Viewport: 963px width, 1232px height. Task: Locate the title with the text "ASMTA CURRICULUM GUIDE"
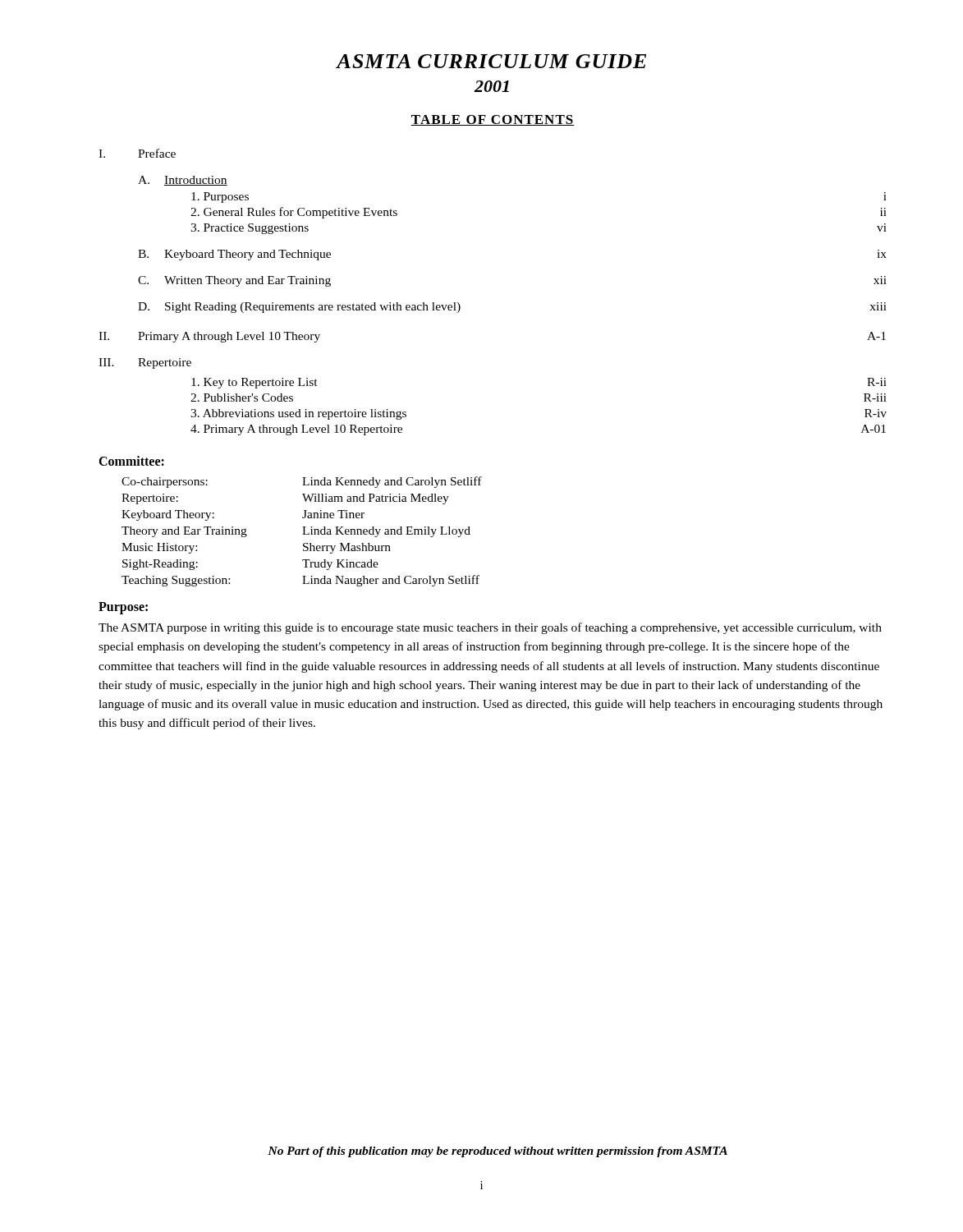point(493,73)
